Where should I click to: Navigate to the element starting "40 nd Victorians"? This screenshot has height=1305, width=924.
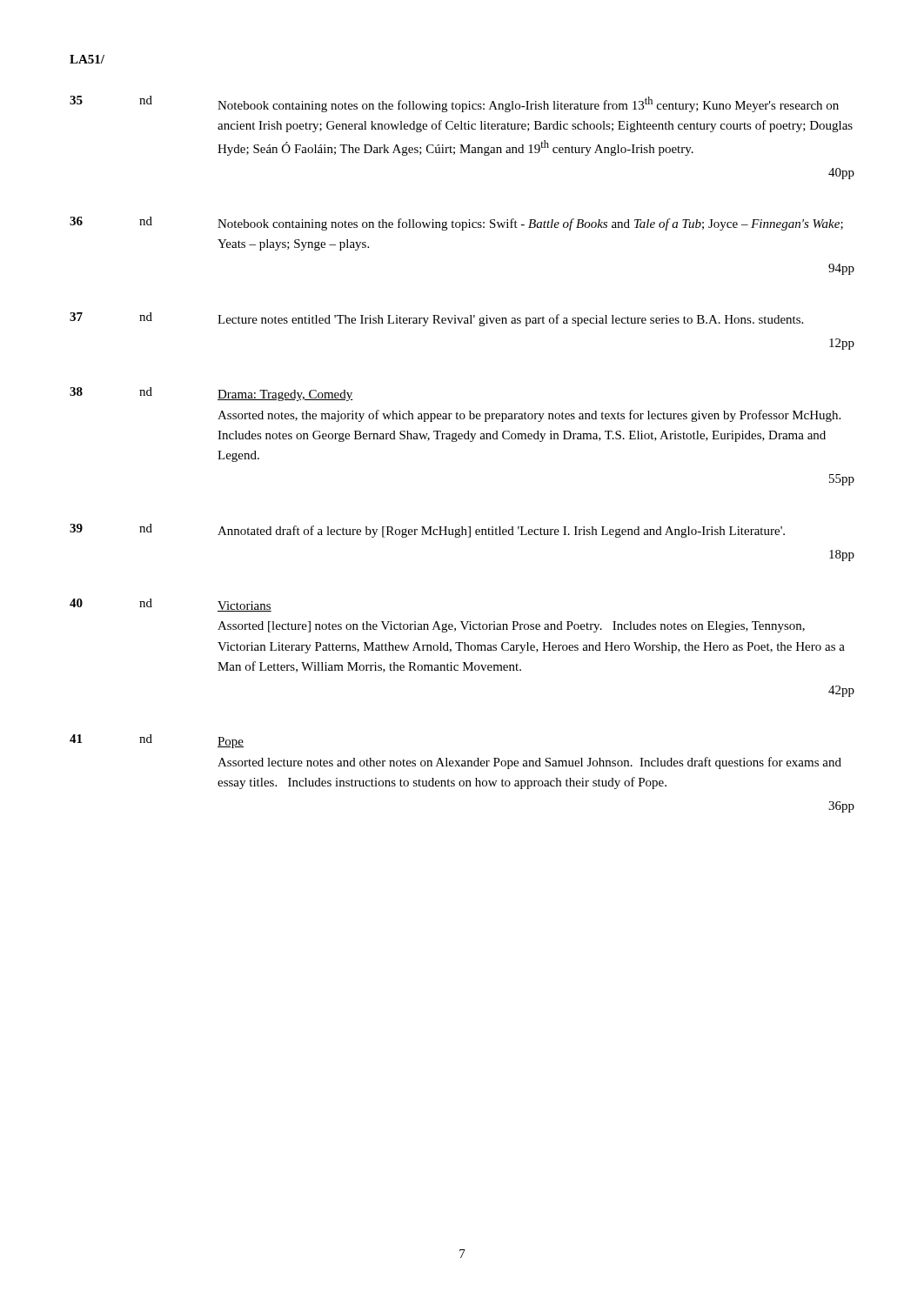click(462, 648)
